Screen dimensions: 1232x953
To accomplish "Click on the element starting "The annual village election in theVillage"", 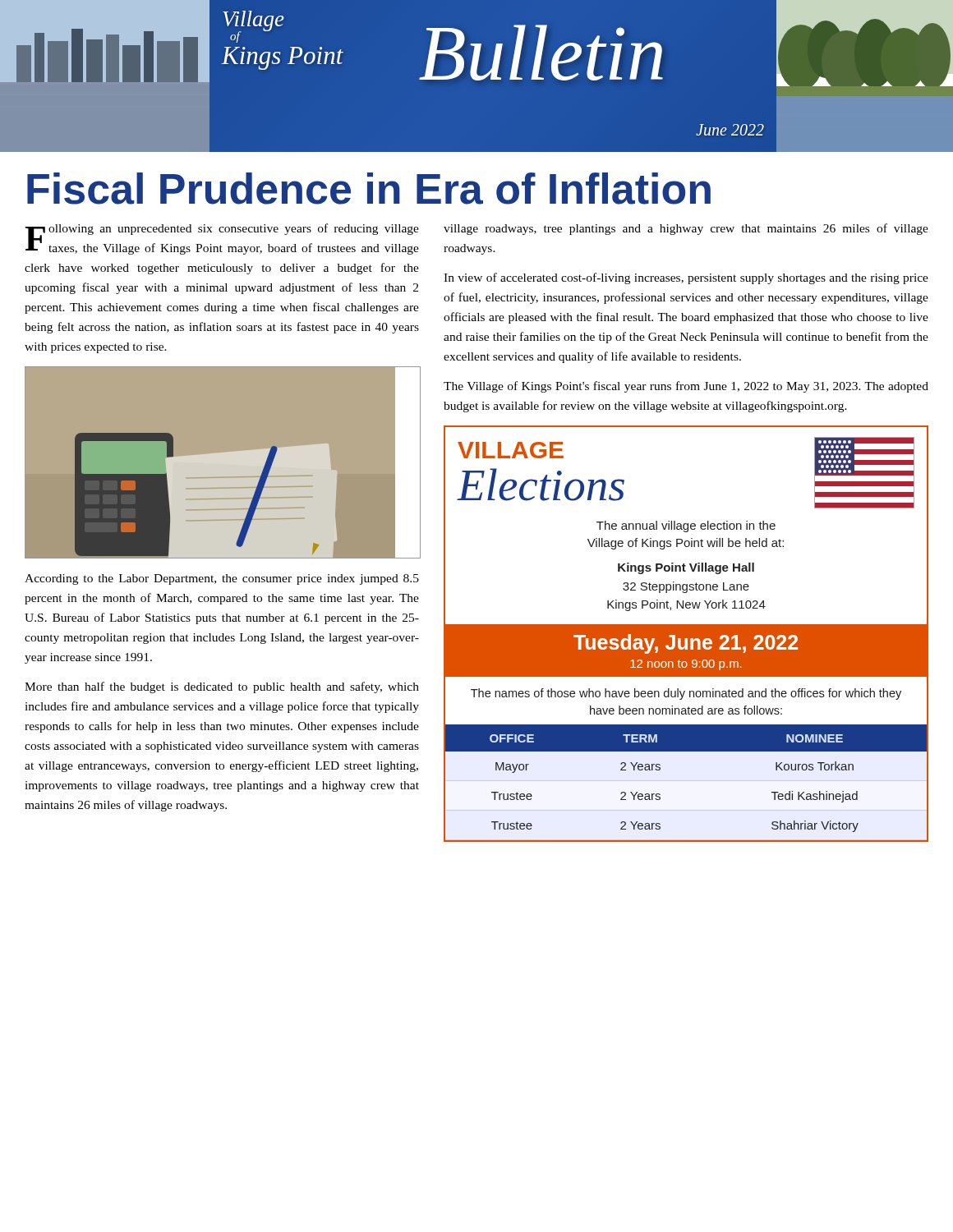I will 686,534.
